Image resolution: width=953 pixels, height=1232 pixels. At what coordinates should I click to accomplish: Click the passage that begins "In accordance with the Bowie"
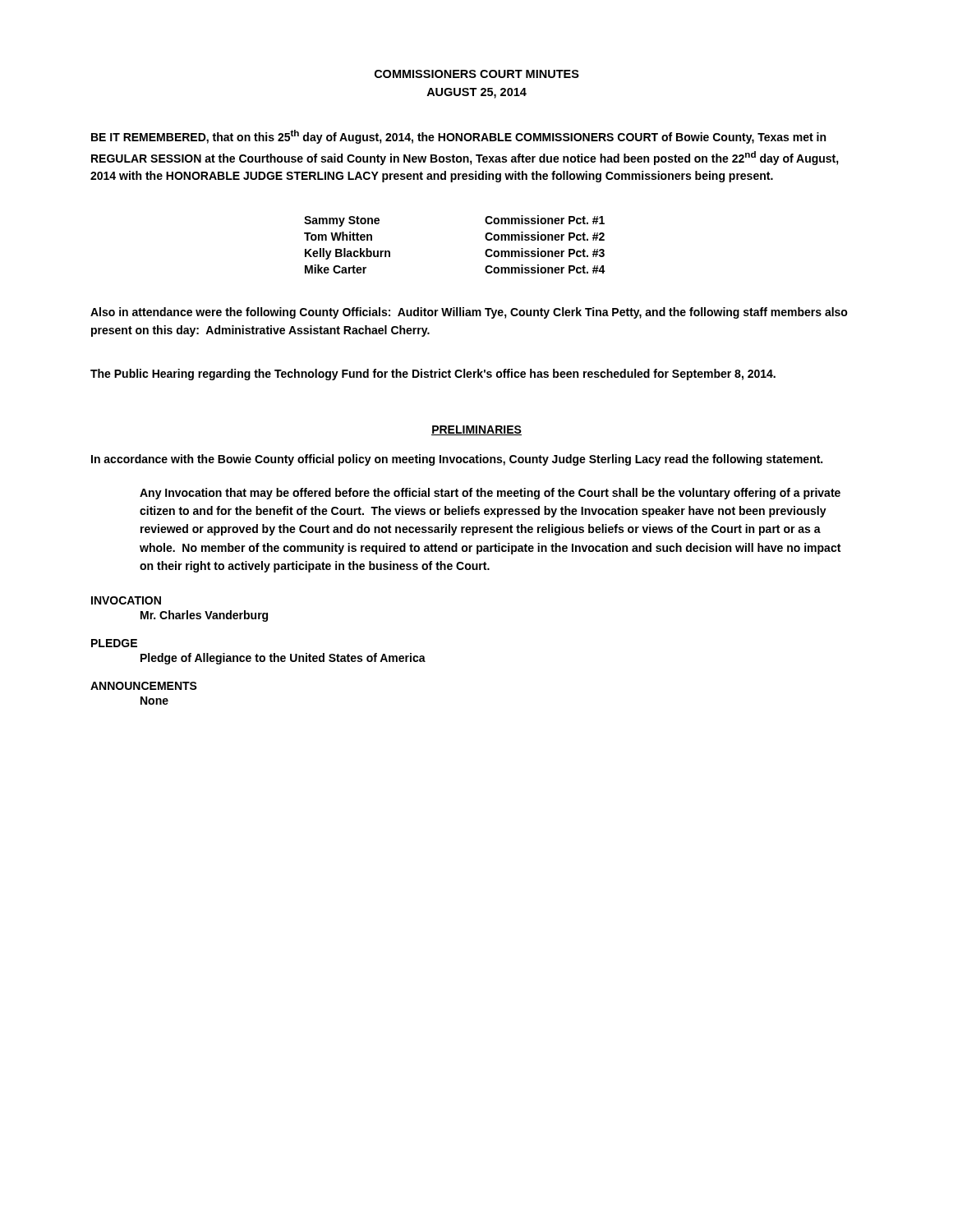point(457,459)
